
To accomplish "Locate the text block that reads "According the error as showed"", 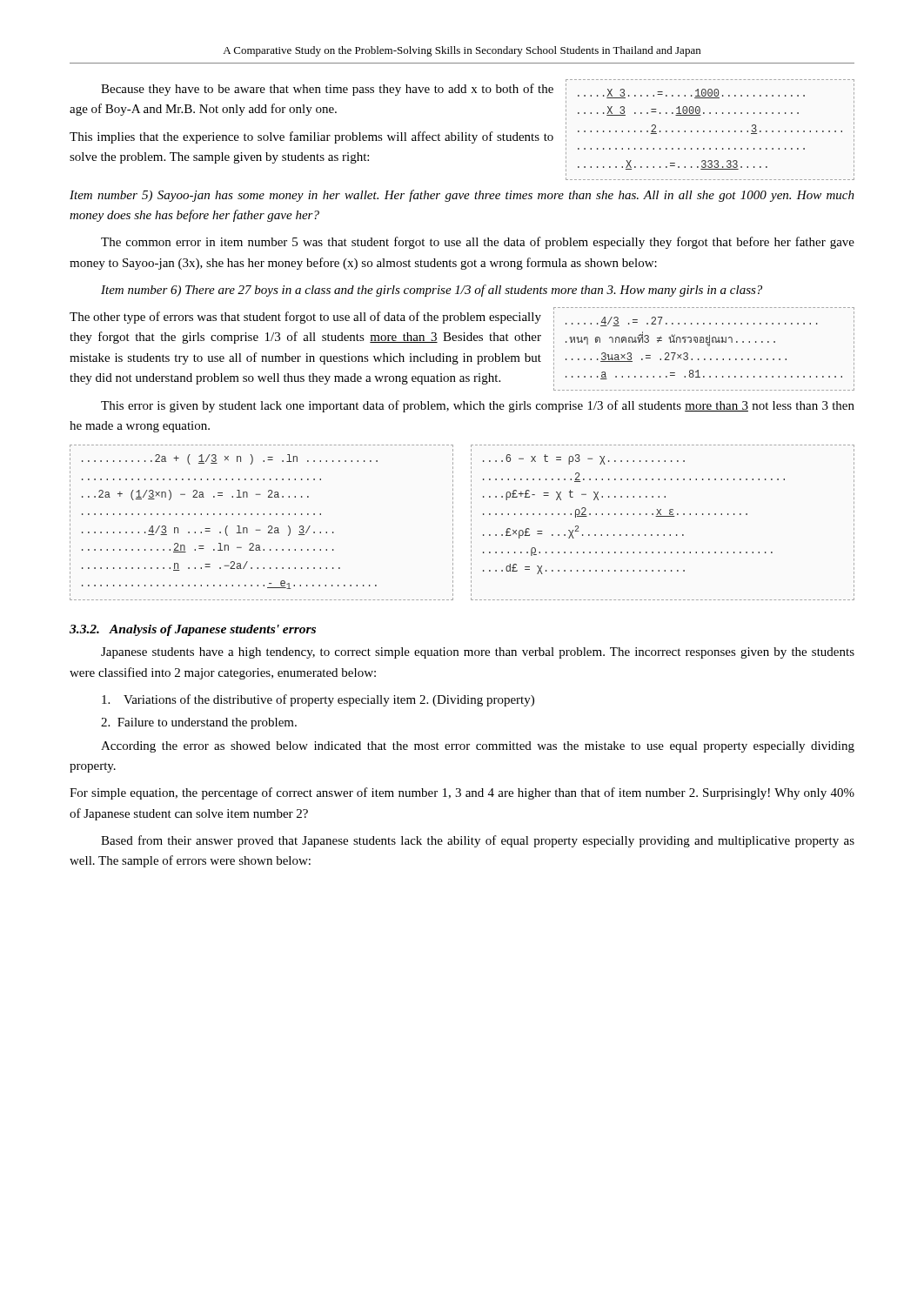I will click(462, 756).
